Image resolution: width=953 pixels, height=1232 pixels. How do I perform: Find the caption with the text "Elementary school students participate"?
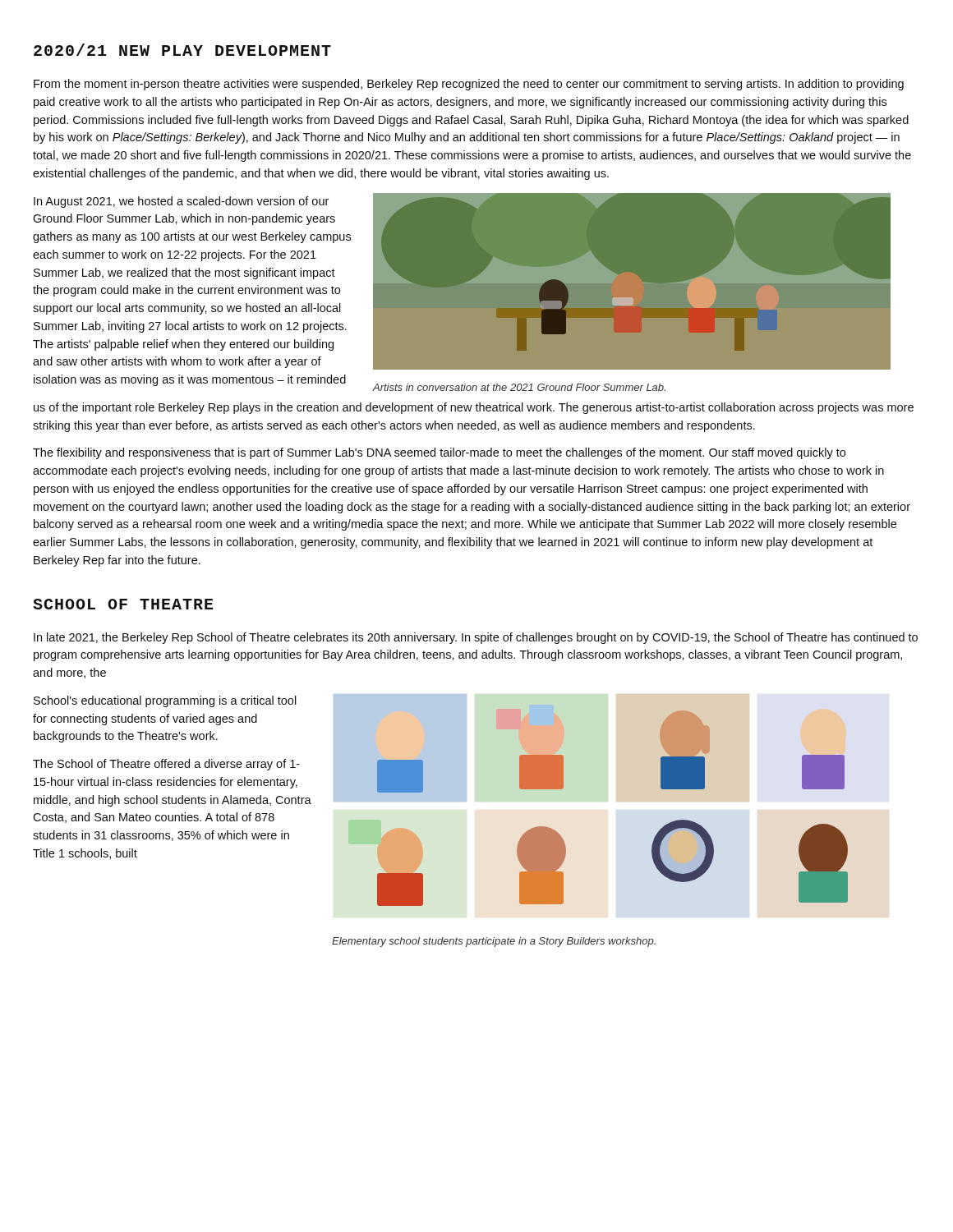tap(626, 941)
